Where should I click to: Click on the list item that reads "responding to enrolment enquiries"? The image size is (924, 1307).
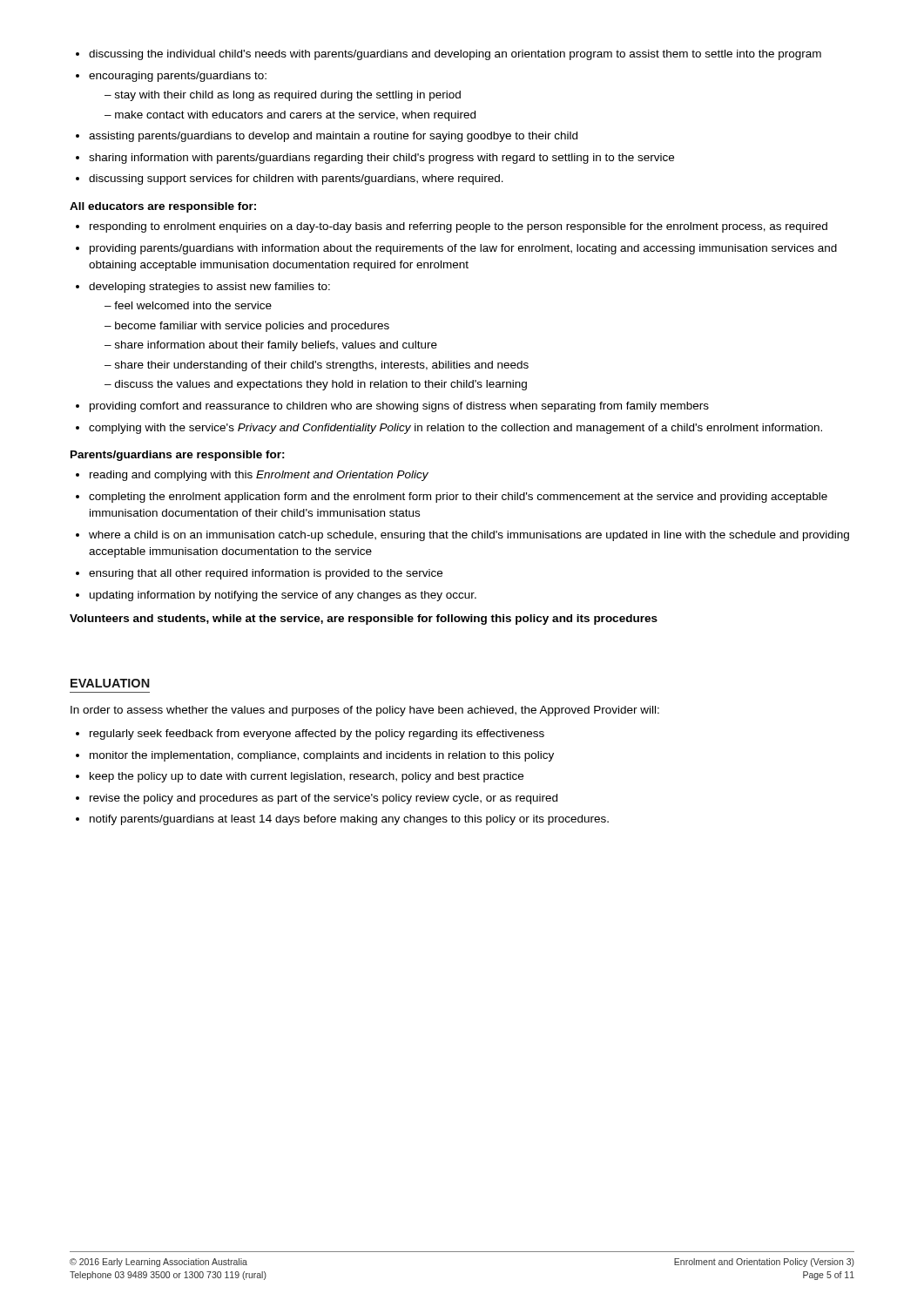[x=452, y=227]
